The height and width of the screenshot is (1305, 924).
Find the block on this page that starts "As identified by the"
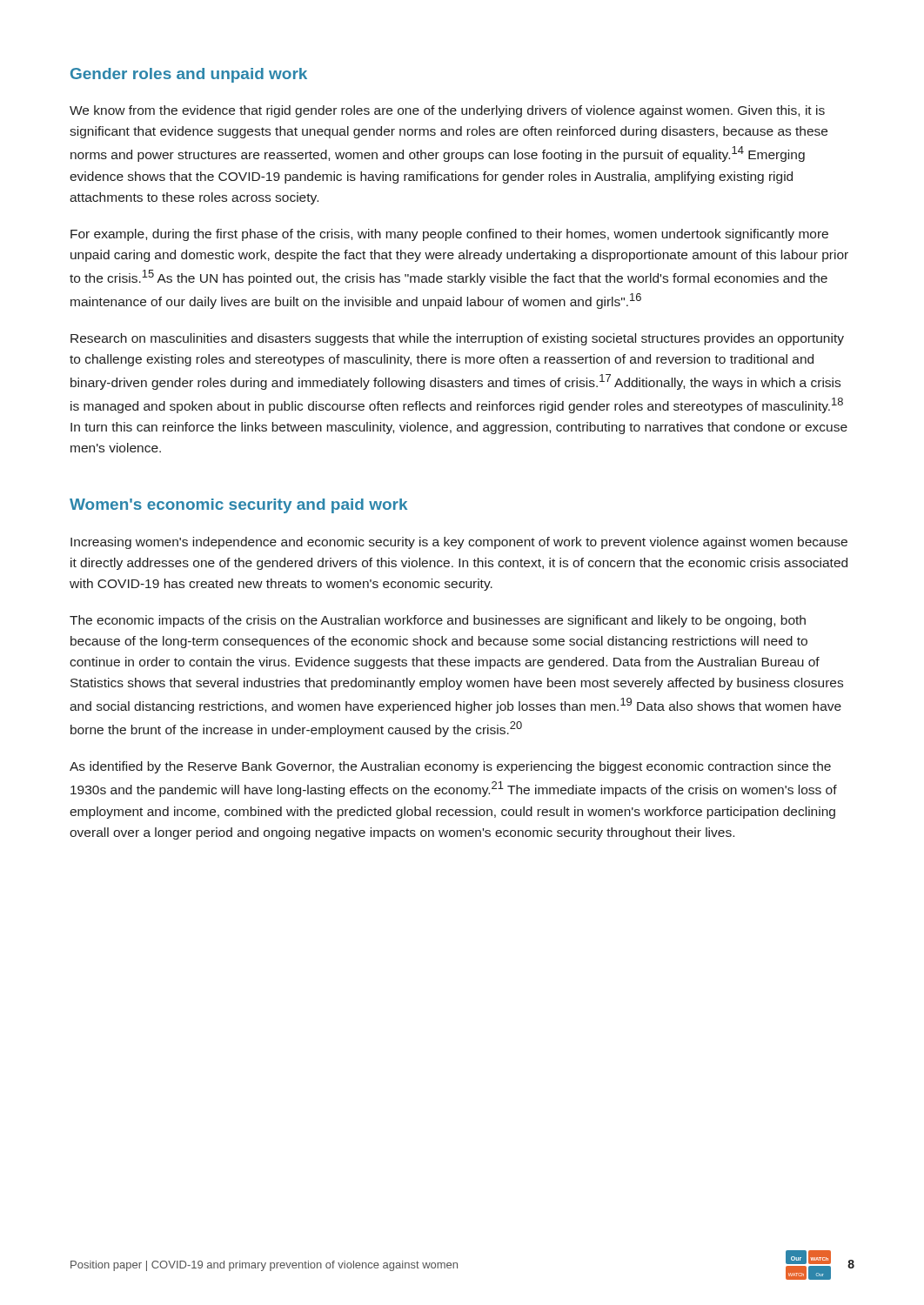click(453, 799)
